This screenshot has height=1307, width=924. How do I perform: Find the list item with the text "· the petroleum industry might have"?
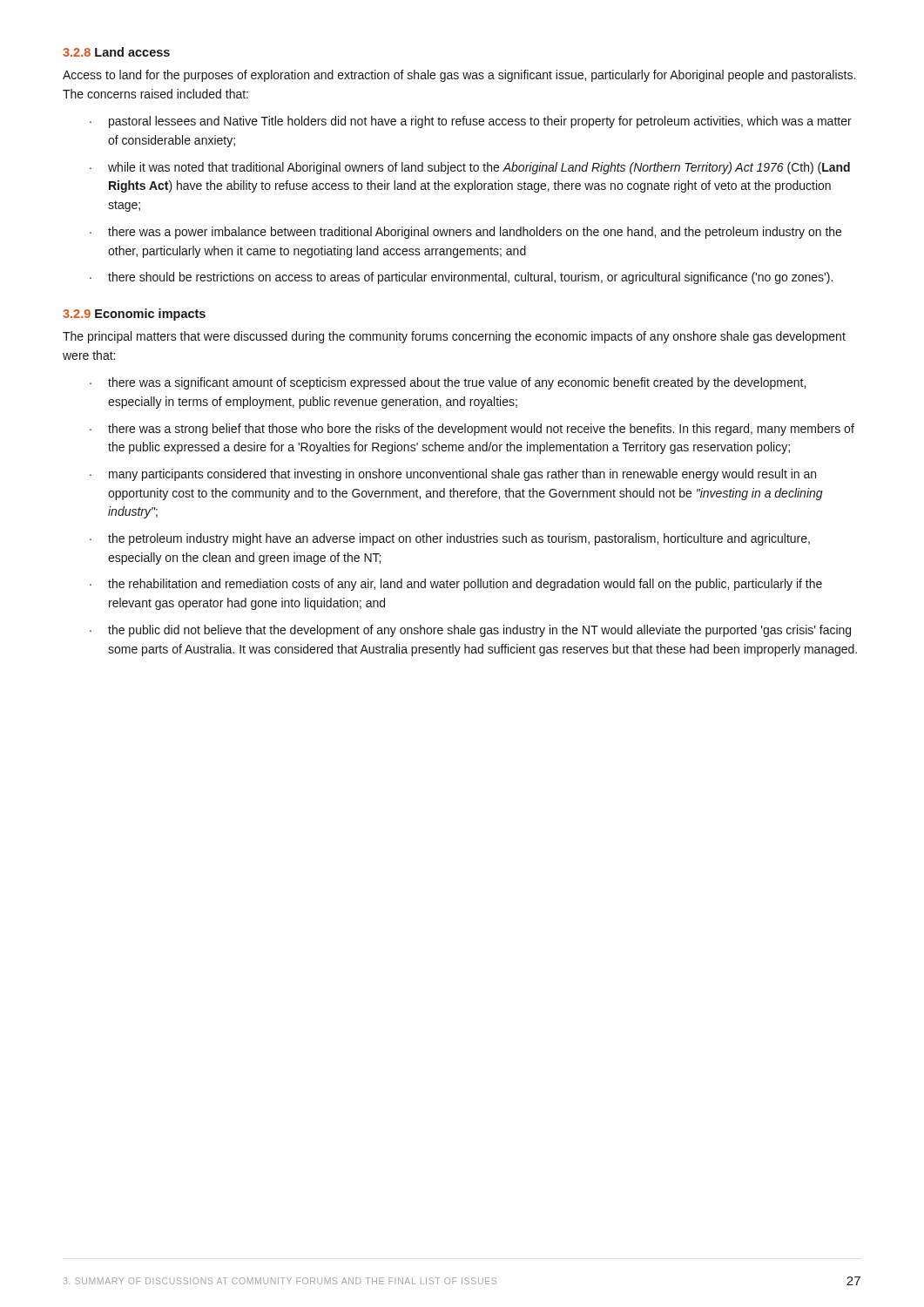pos(475,549)
